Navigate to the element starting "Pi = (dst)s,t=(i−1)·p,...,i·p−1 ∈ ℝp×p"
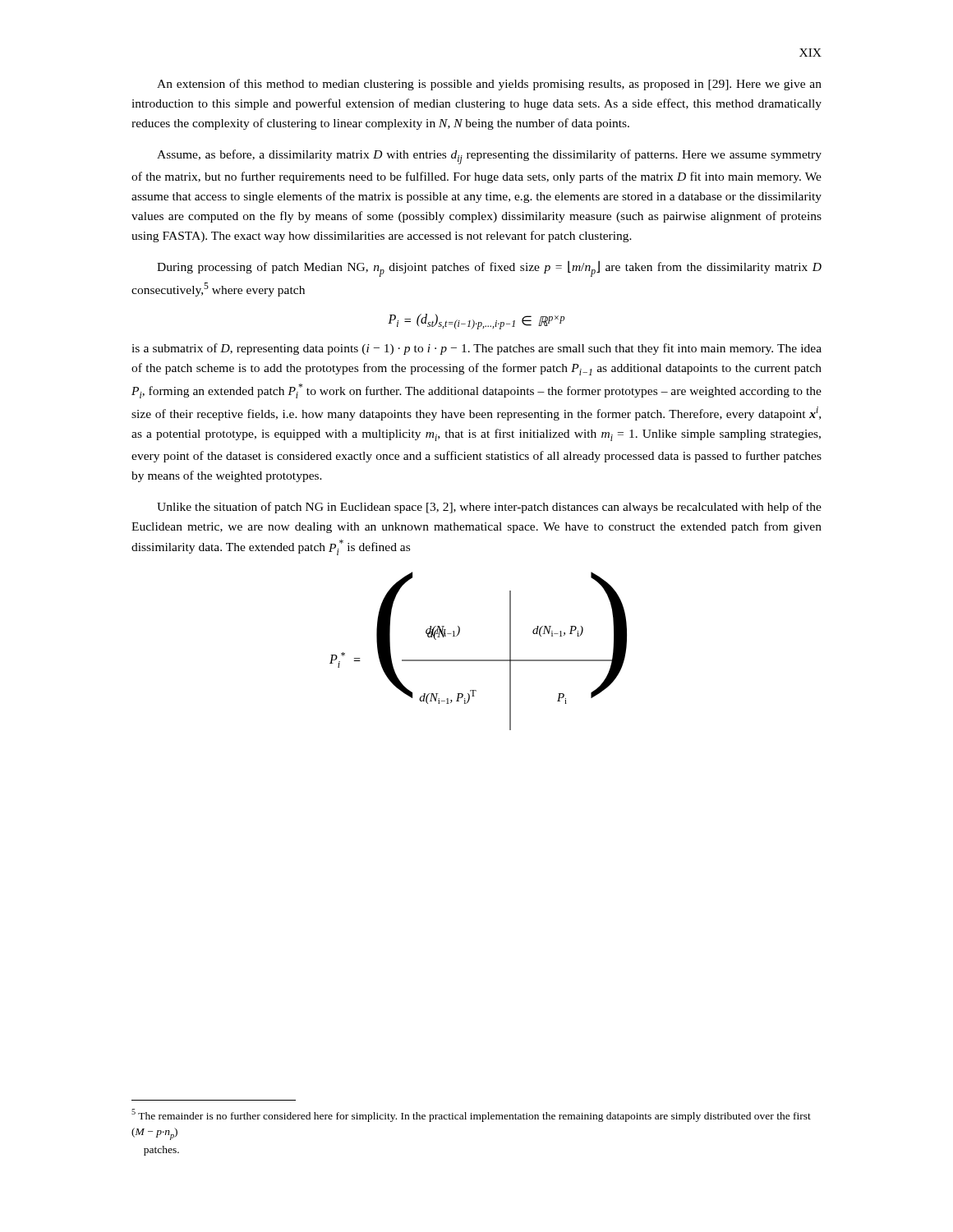953x1232 pixels. (476, 321)
